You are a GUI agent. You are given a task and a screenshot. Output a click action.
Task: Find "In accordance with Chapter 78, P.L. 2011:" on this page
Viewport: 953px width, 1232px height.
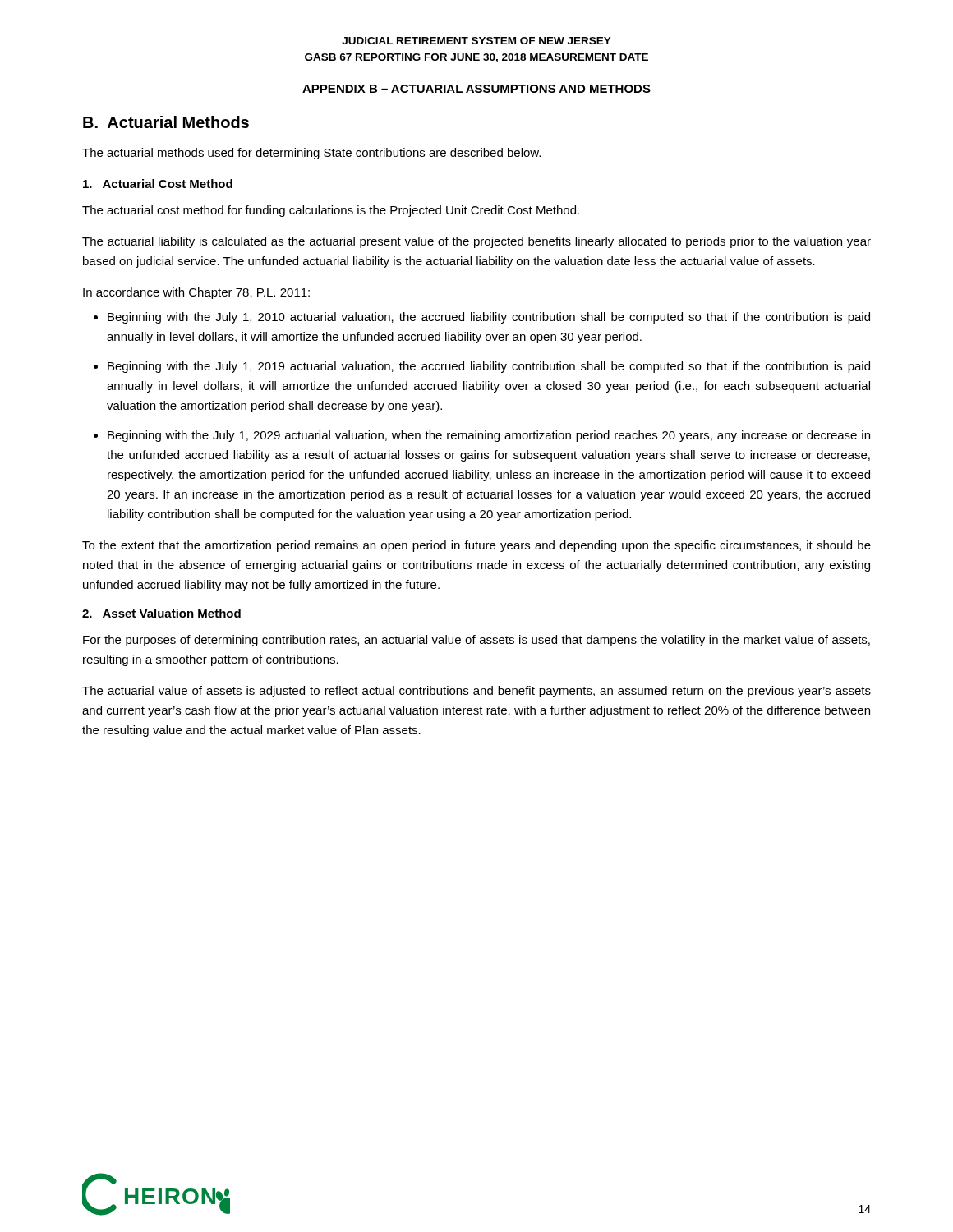[x=196, y=292]
